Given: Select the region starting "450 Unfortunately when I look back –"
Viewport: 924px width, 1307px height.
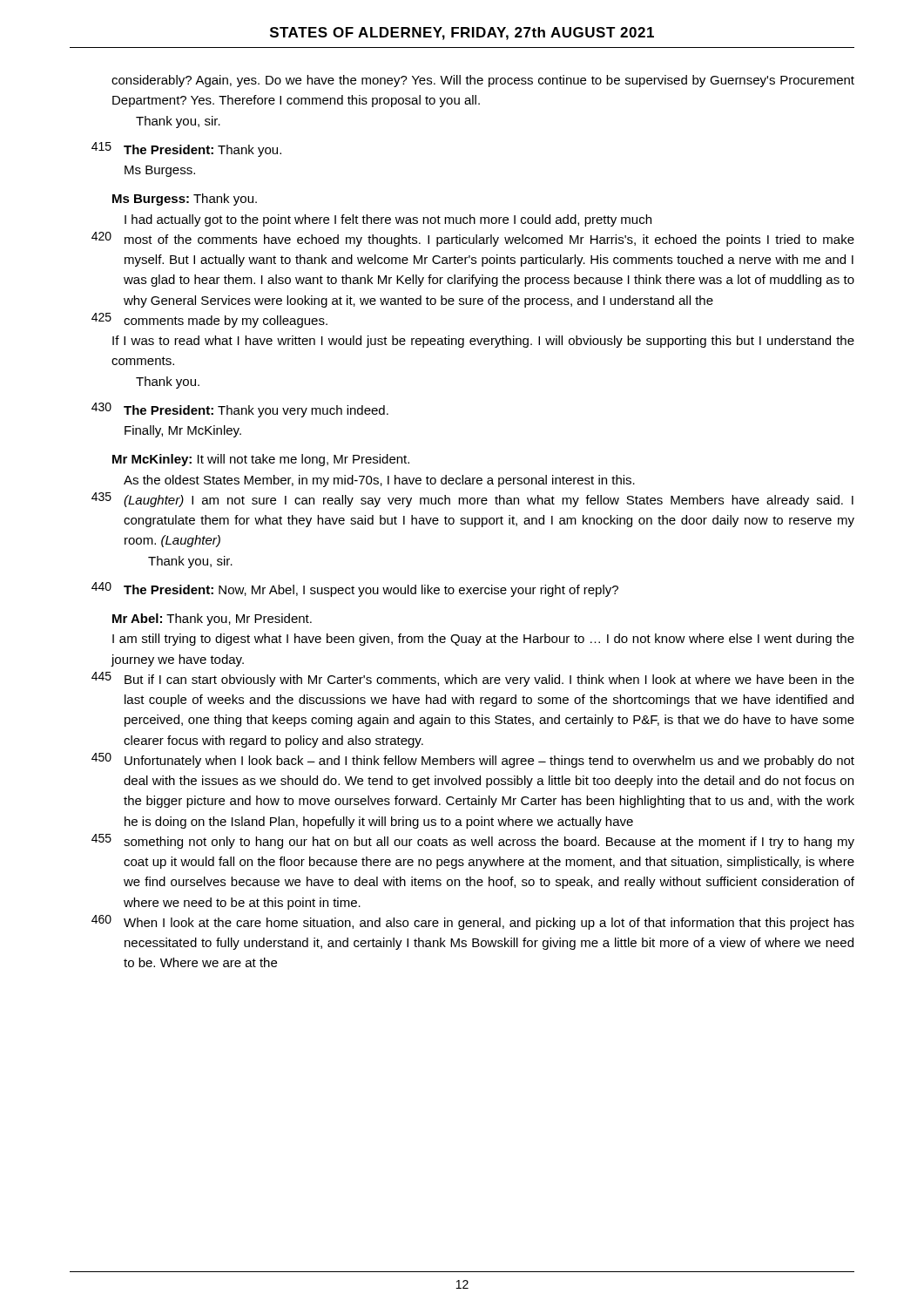Looking at the screenshot, I should point(462,790).
